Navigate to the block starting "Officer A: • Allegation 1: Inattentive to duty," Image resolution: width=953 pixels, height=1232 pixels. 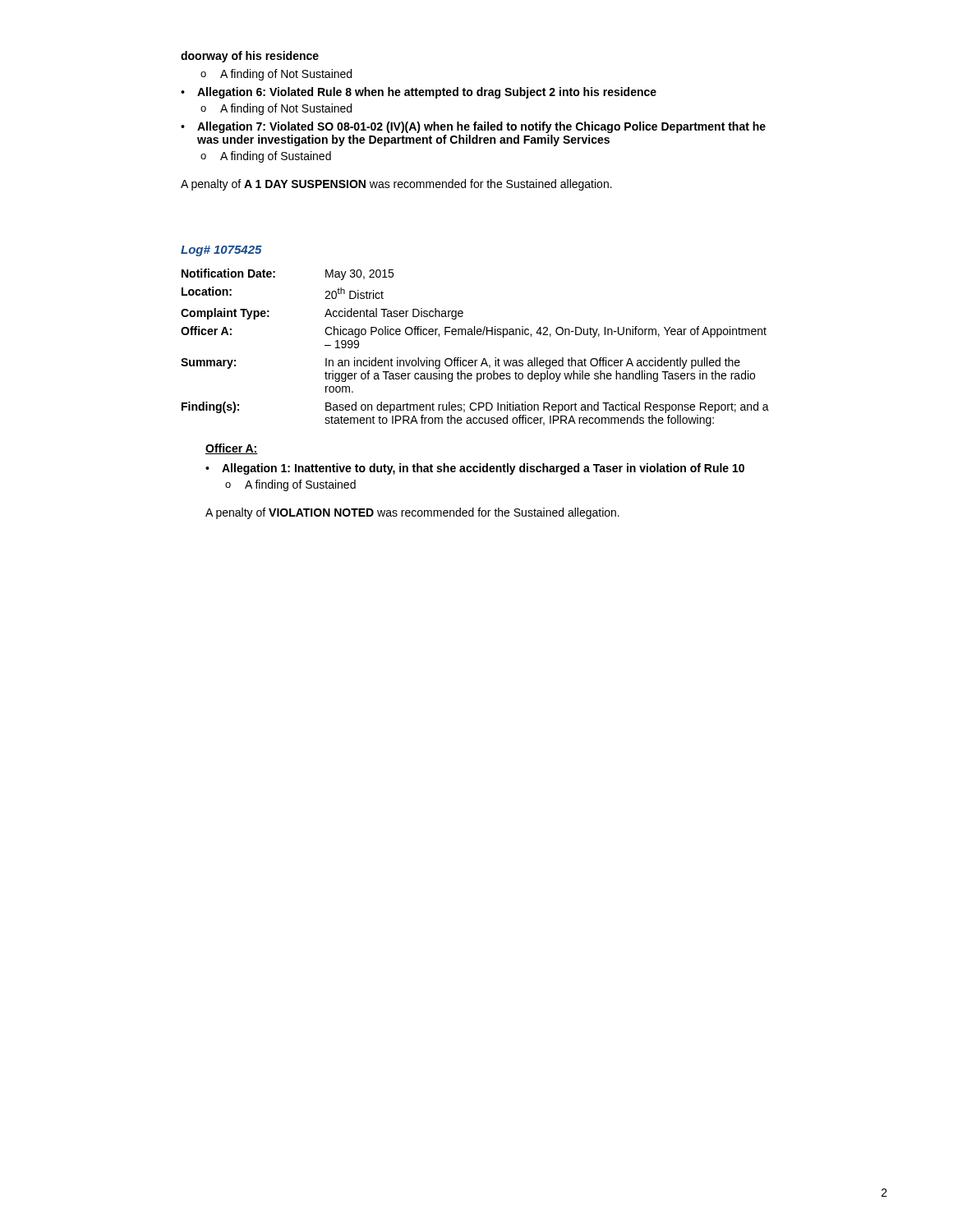[x=489, y=466]
